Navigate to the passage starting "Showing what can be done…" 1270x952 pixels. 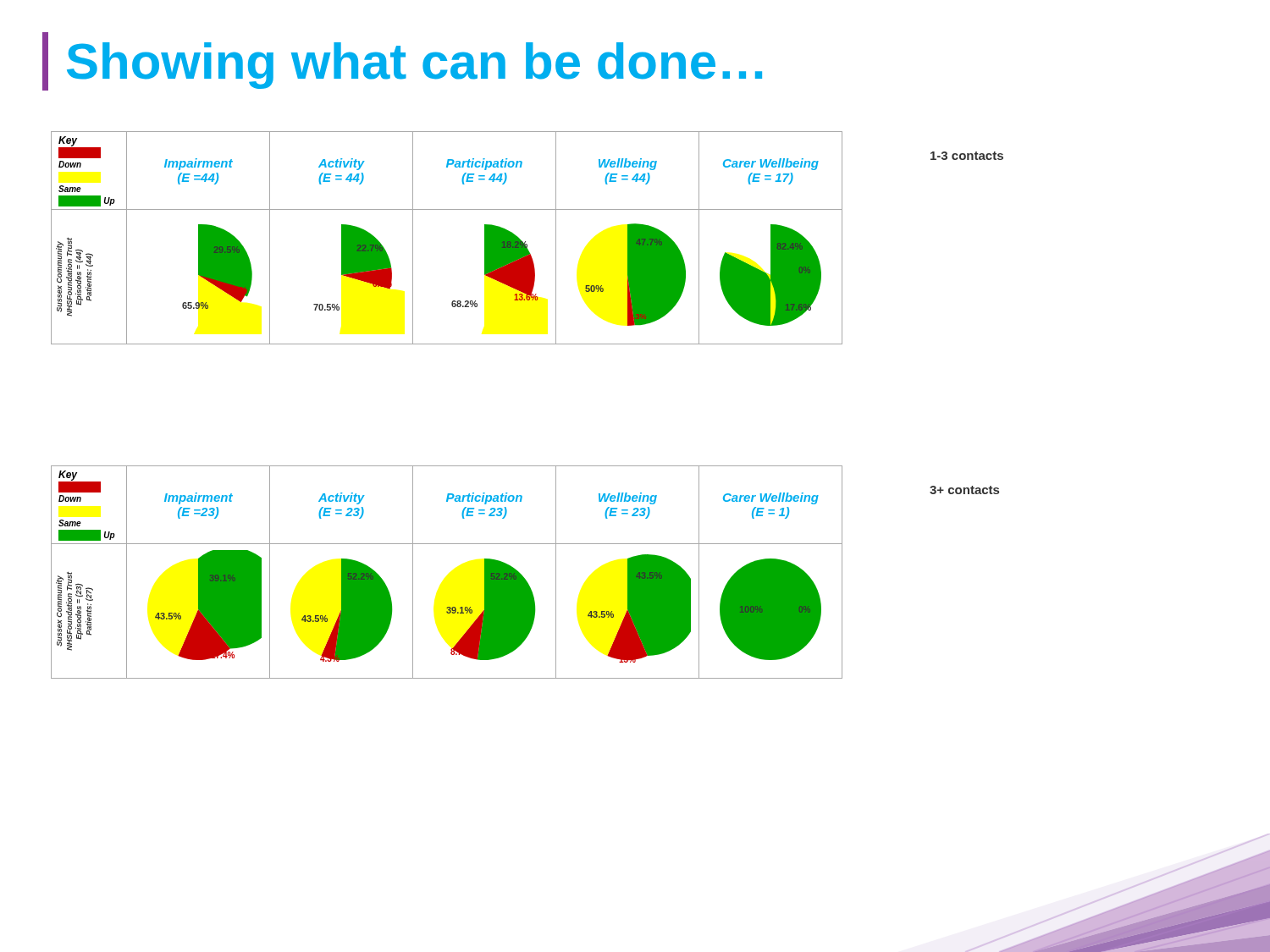point(417,61)
